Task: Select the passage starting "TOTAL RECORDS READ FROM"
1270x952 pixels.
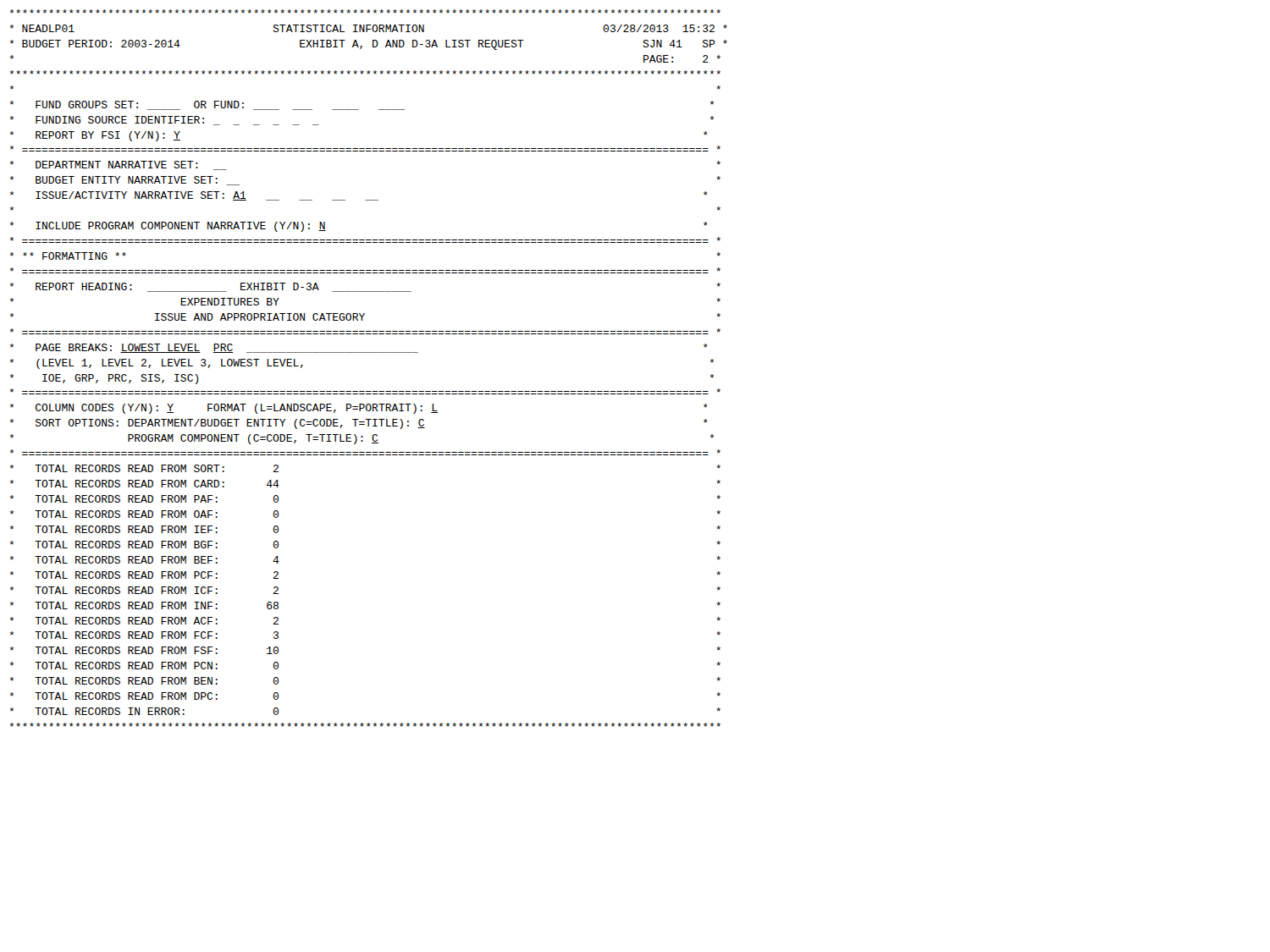Action: pyautogui.click(x=131, y=468)
